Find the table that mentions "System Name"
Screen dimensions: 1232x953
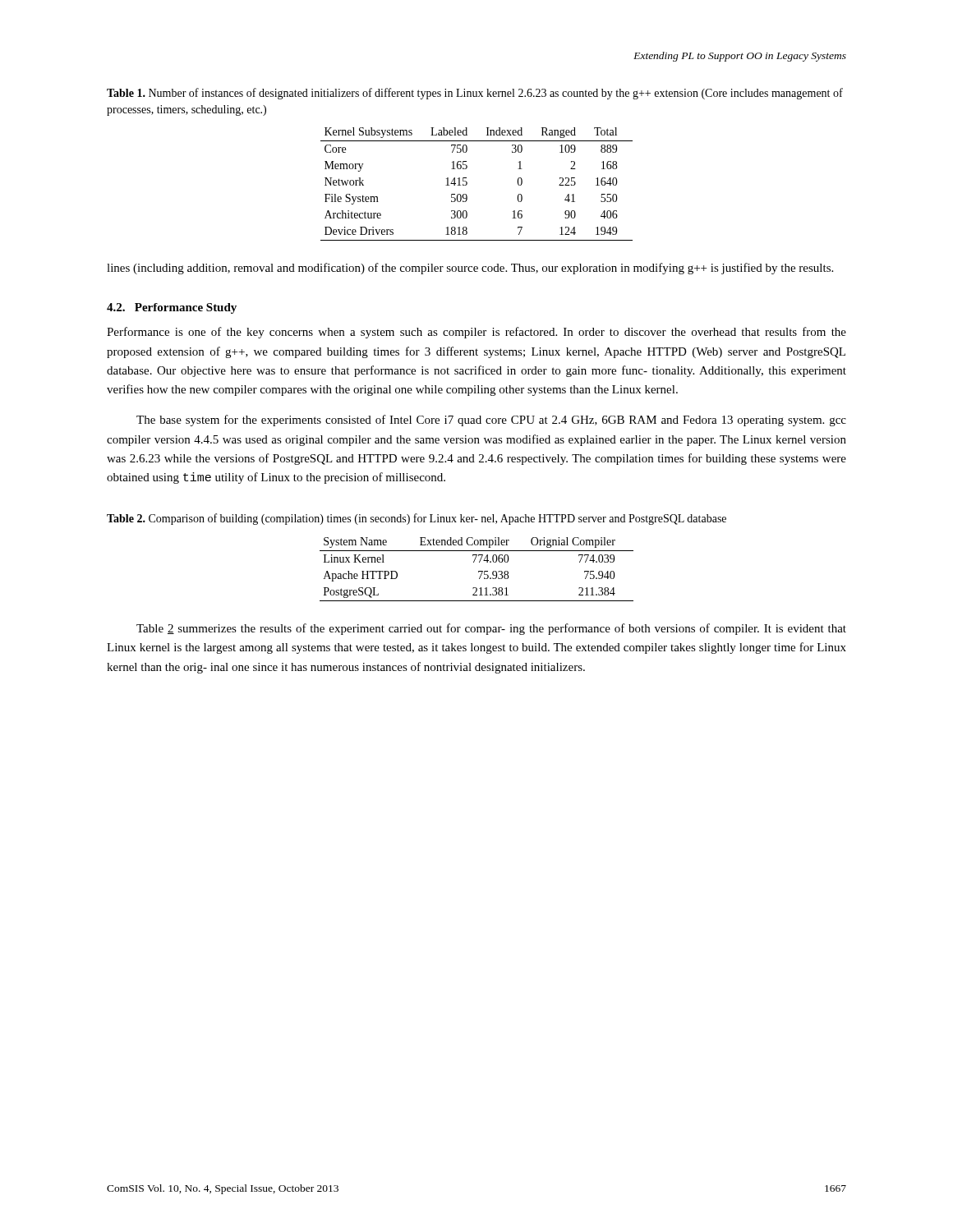[x=476, y=568]
